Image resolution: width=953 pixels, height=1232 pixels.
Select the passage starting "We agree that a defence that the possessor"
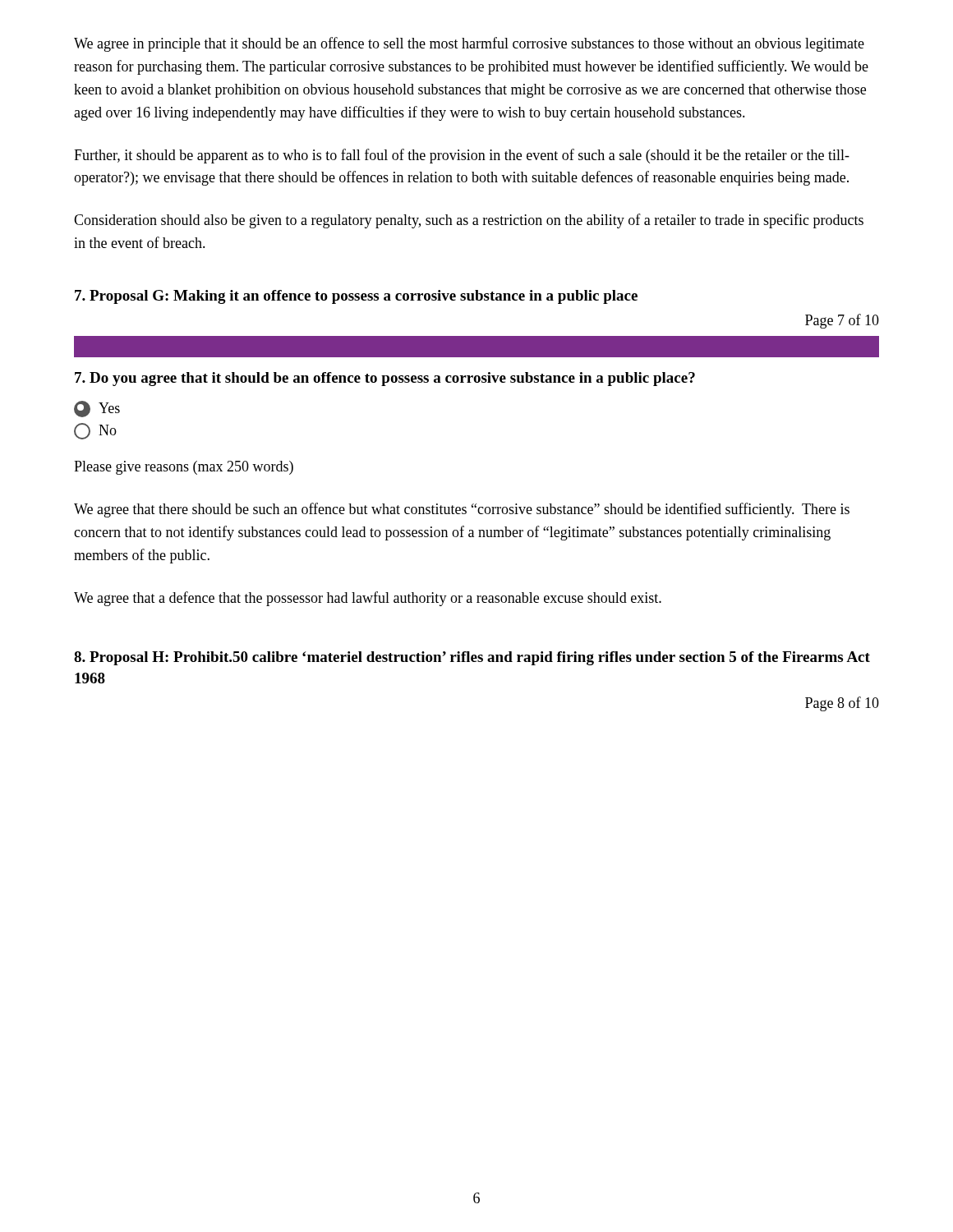click(x=368, y=598)
